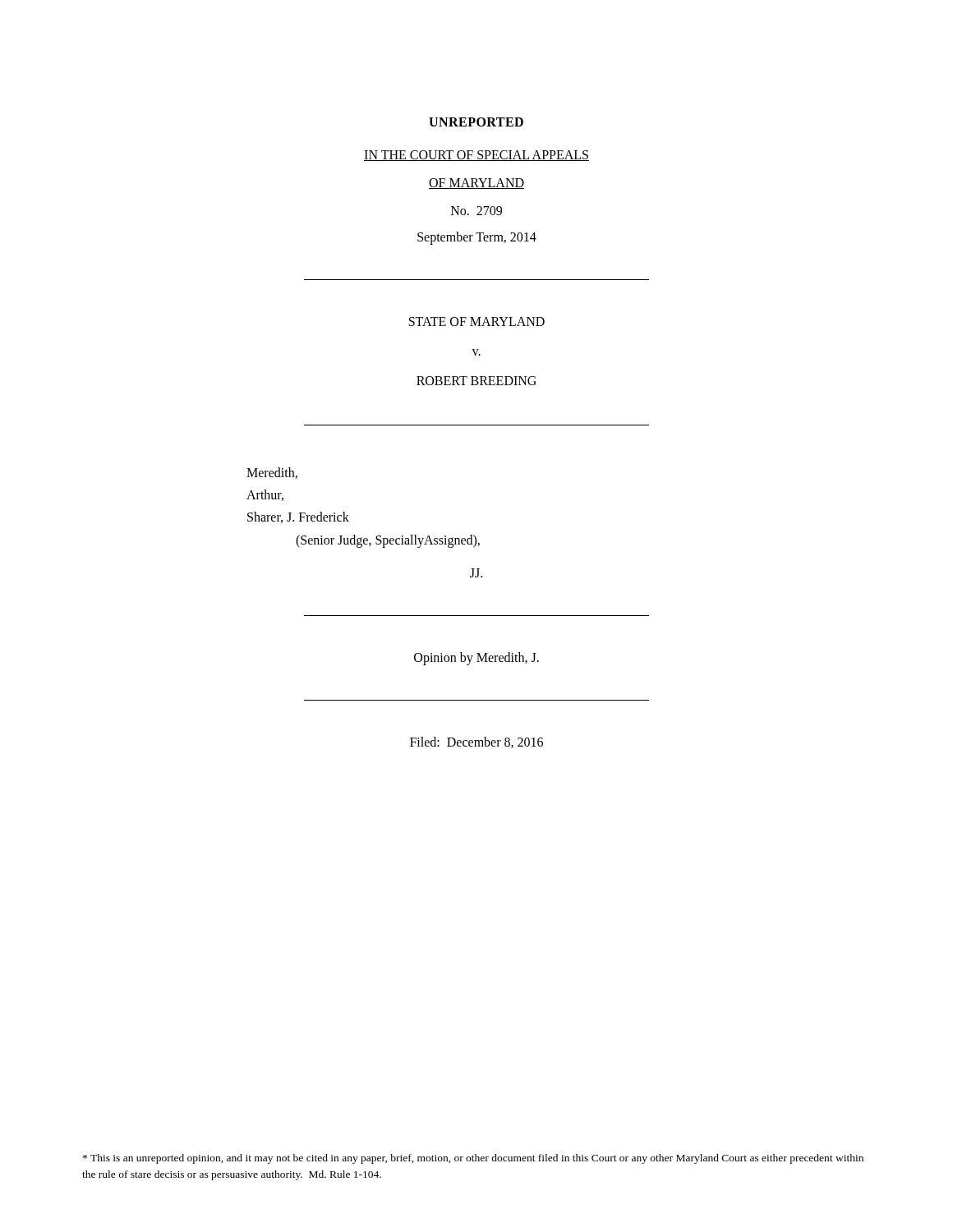
Task: Where does it say "IN THE COURT OF SPECIAL APPEALS"?
Action: [476, 155]
